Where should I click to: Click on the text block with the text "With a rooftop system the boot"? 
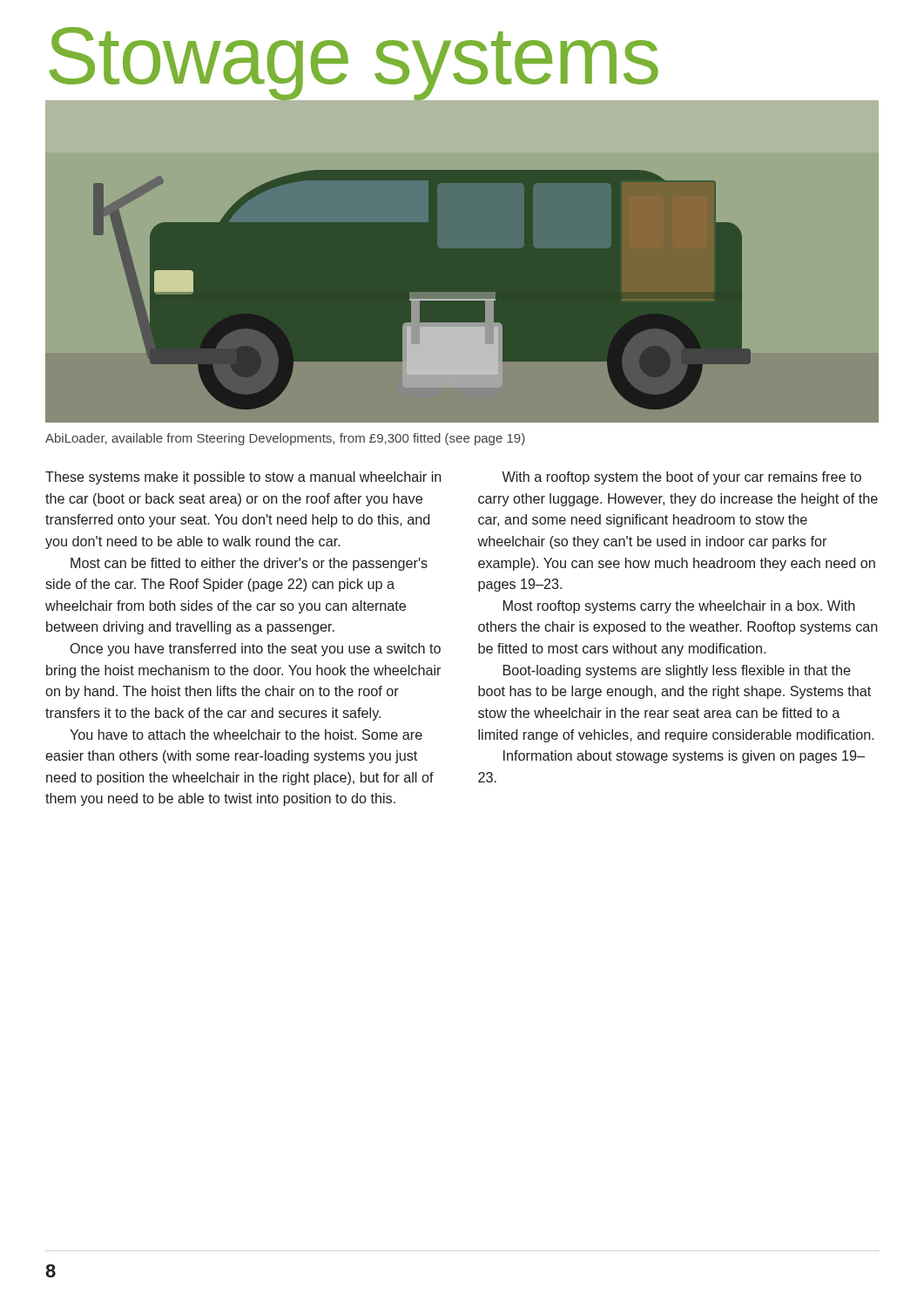click(678, 627)
